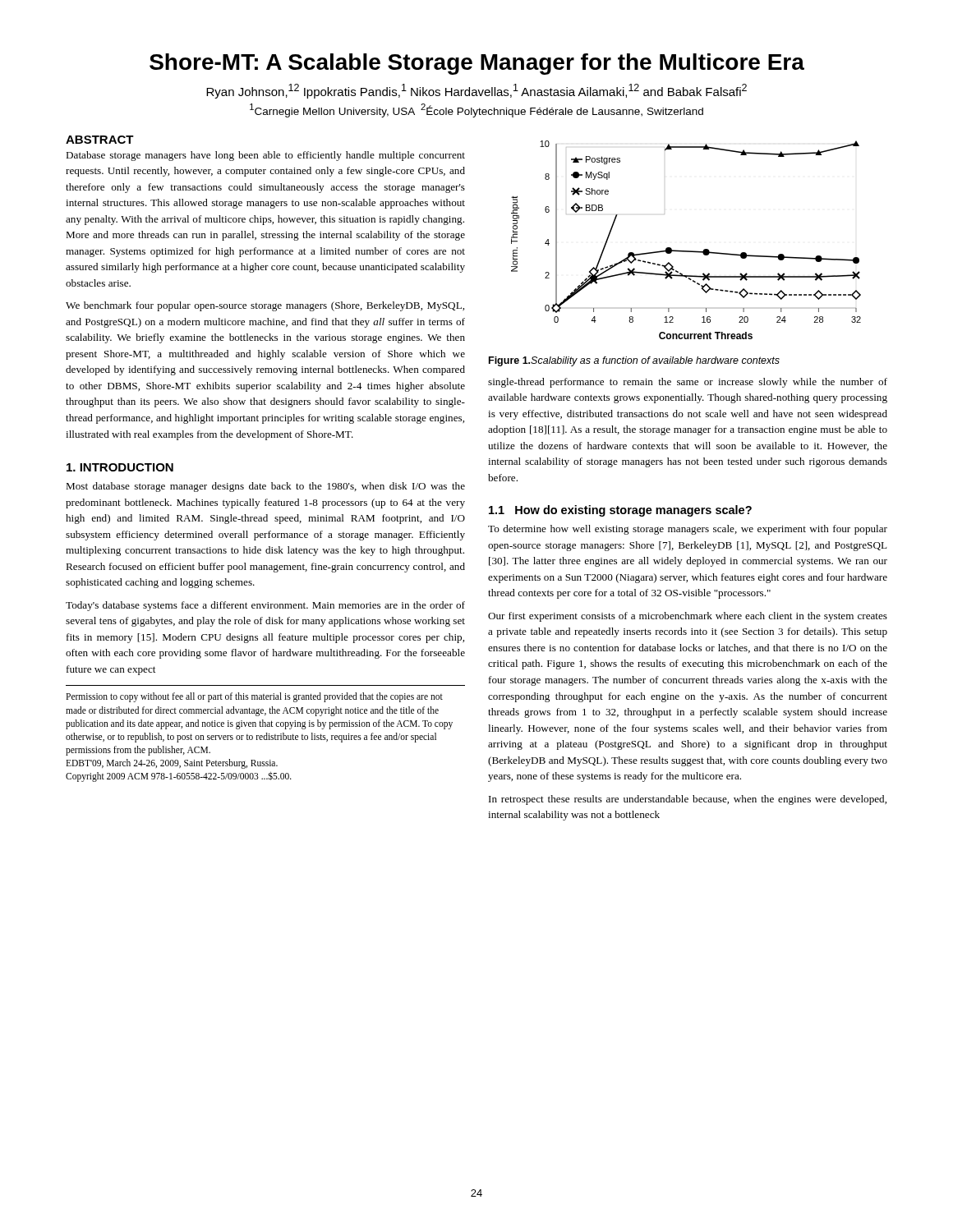Locate the title that opens with "Shore-MT: A Scalable Storage Manager for"
The width and height of the screenshot is (953, 1232).
[476, 62]
